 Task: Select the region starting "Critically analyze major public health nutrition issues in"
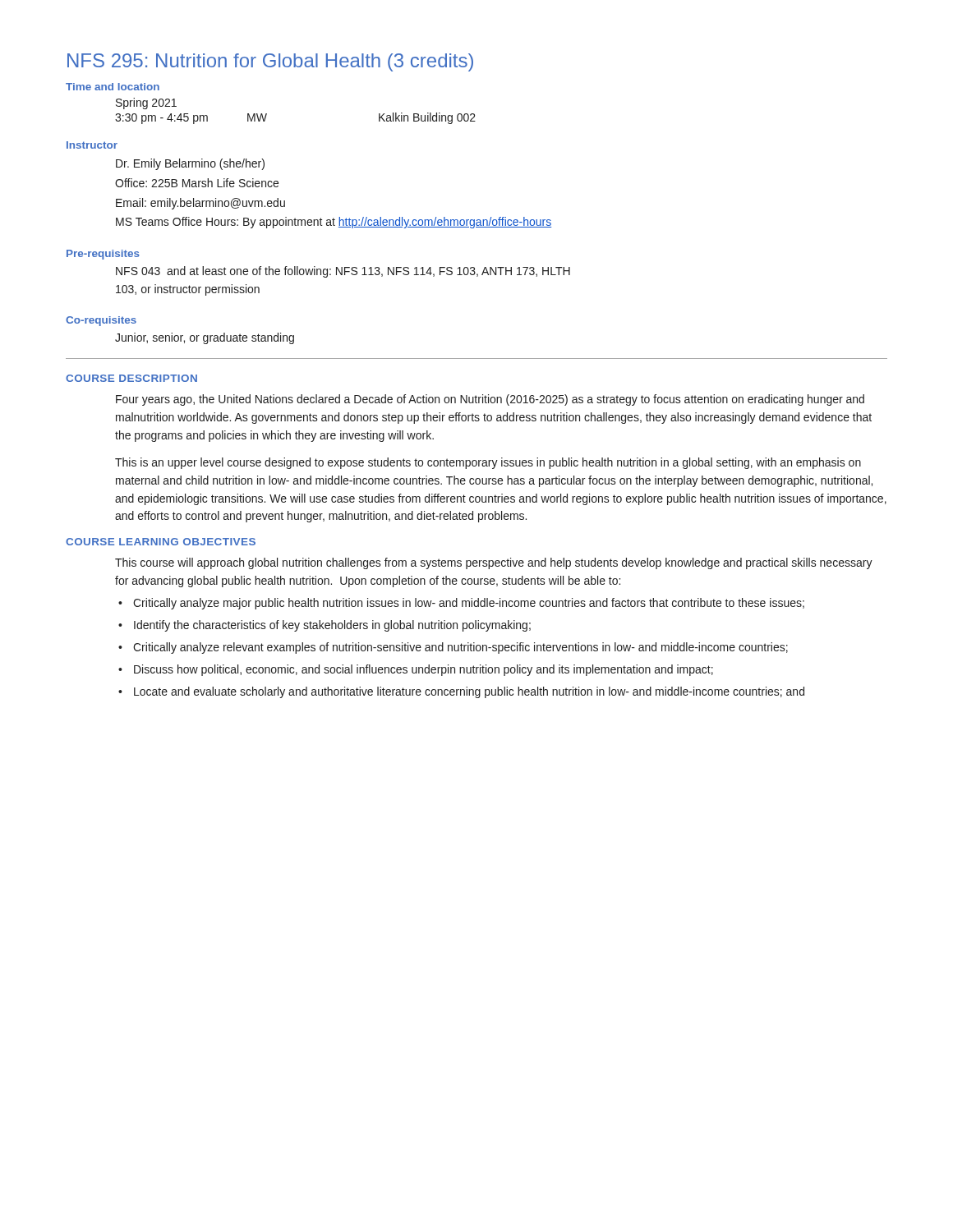point(469,603)
